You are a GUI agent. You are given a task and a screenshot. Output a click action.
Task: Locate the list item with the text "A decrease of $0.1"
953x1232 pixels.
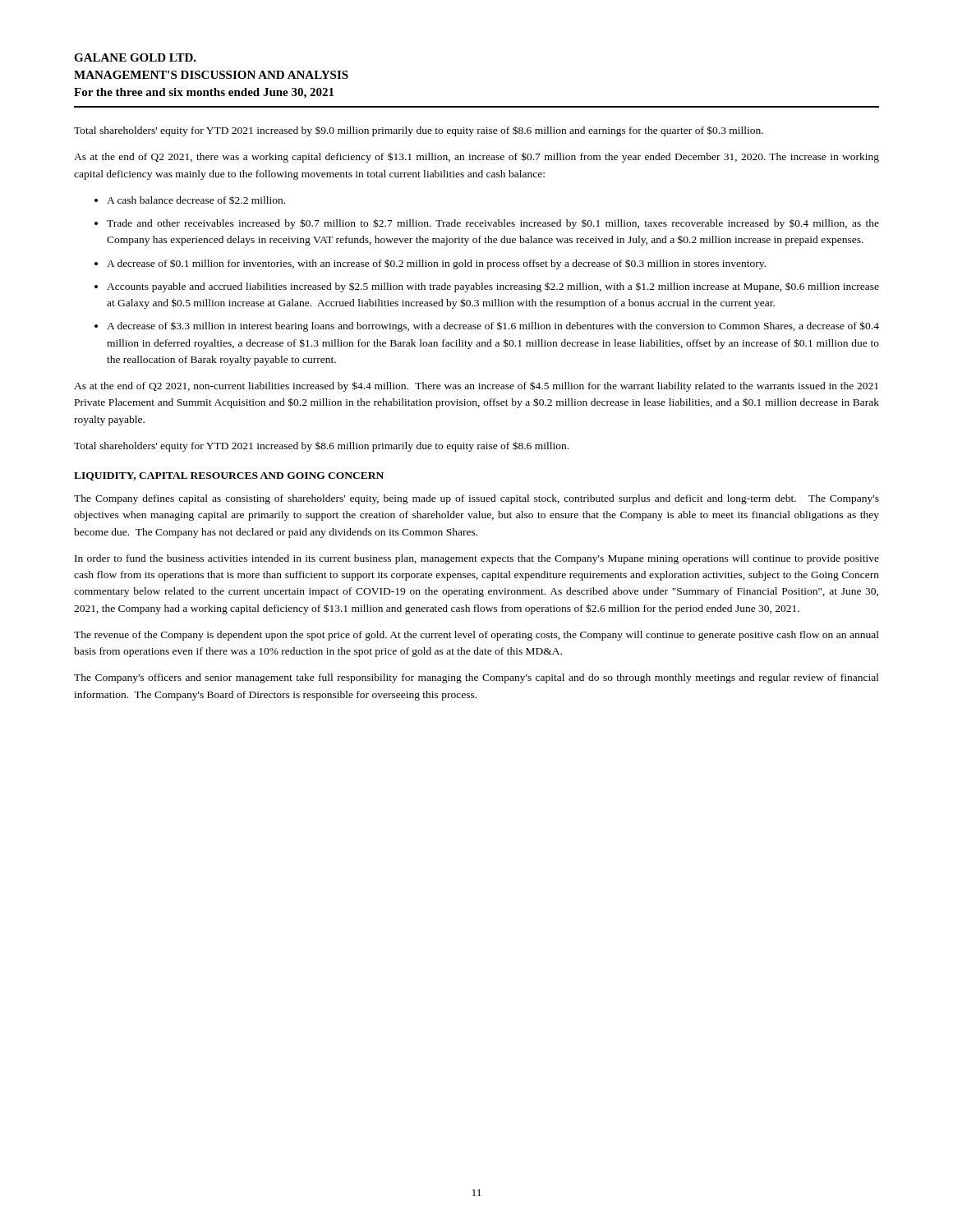(437, 263)
